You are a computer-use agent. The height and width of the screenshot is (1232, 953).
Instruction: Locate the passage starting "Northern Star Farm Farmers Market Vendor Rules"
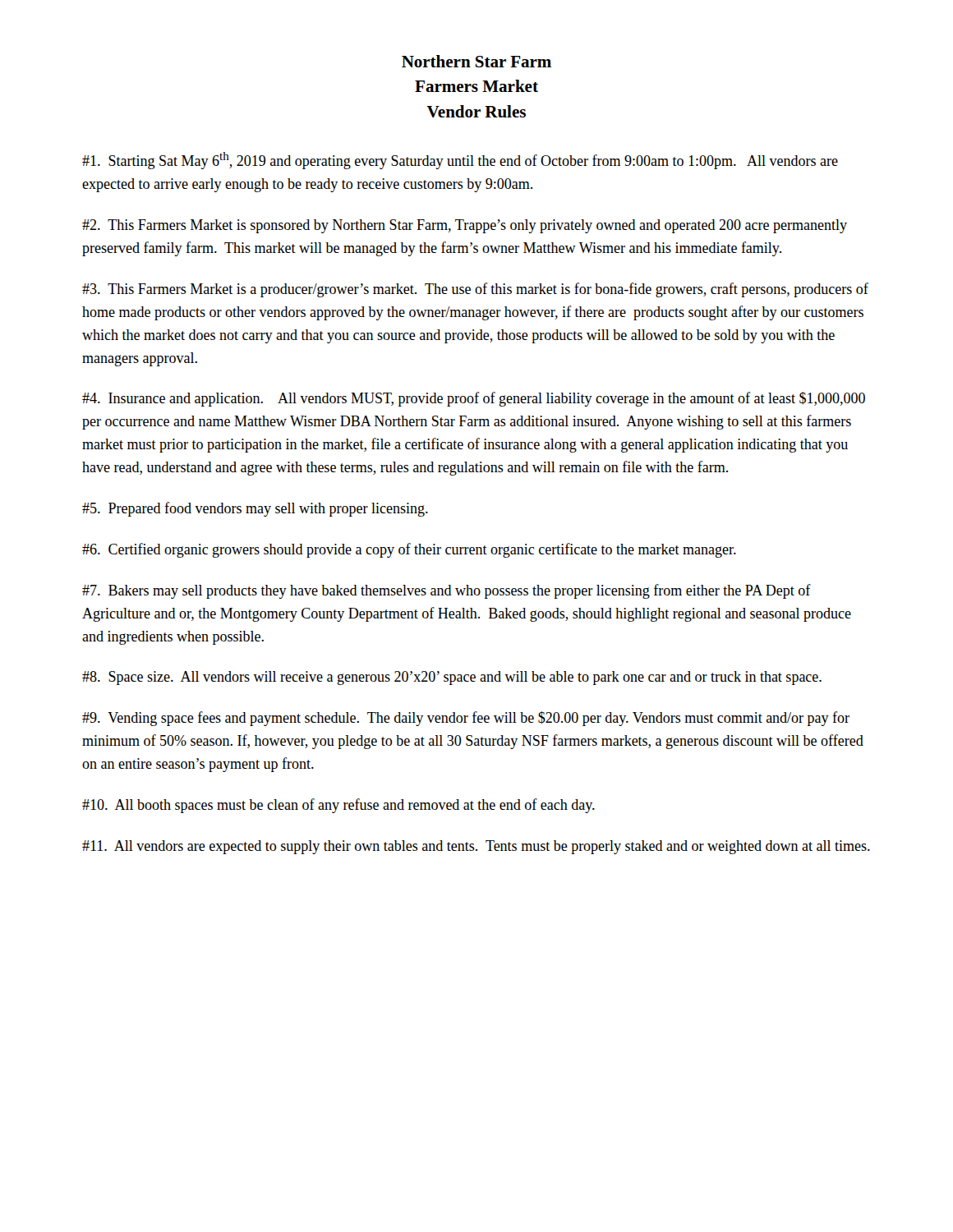click(x=476, y=87)
